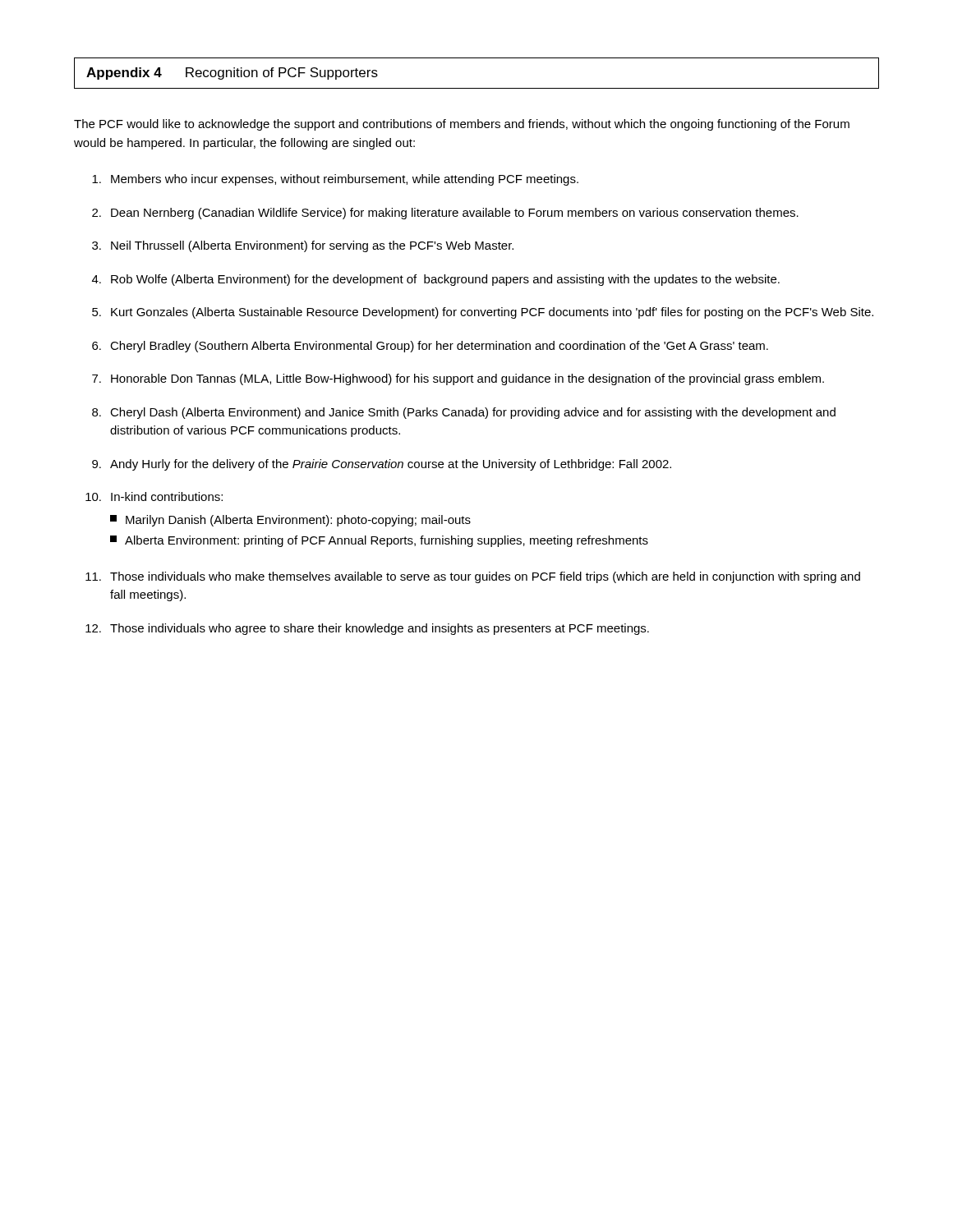953x1232 pixels.
Task: Select the list item with the text "2. Dean Nernberg (Canadian Wildlife Service) for"
Action: pos(437,213)
